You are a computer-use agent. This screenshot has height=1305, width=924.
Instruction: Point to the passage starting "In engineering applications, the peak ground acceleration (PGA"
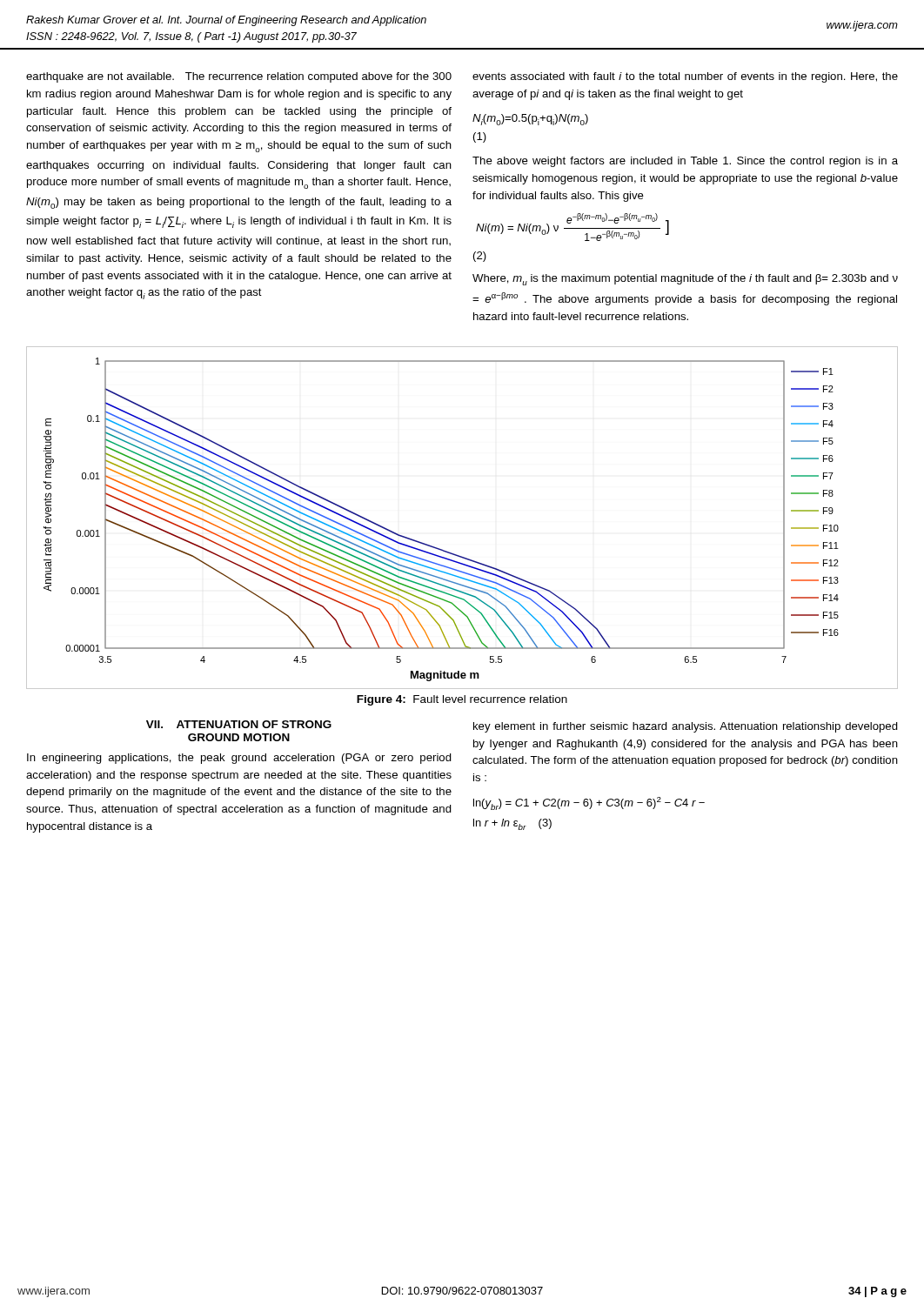239,792
